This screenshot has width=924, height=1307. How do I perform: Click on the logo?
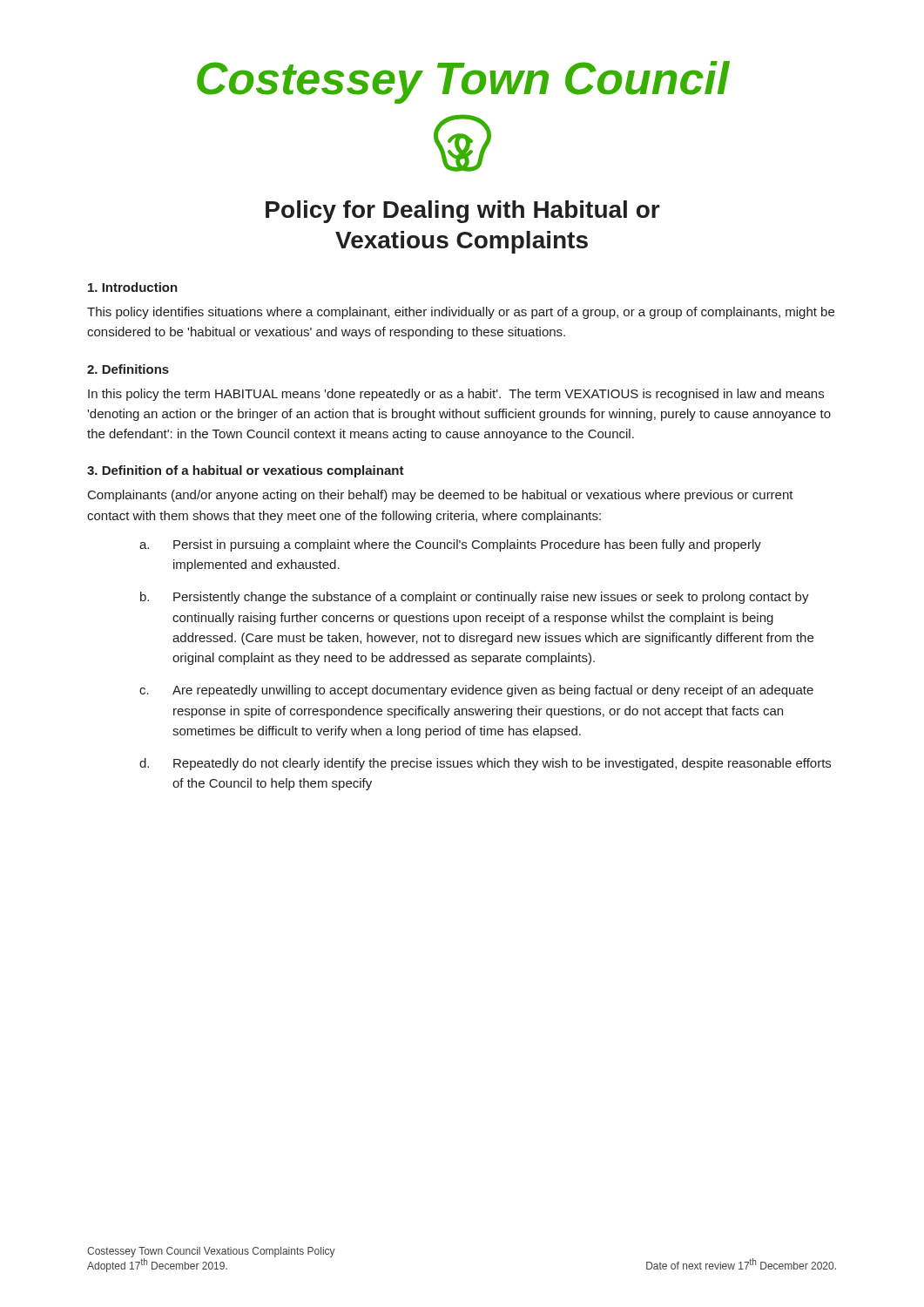[x=462, y=143]
